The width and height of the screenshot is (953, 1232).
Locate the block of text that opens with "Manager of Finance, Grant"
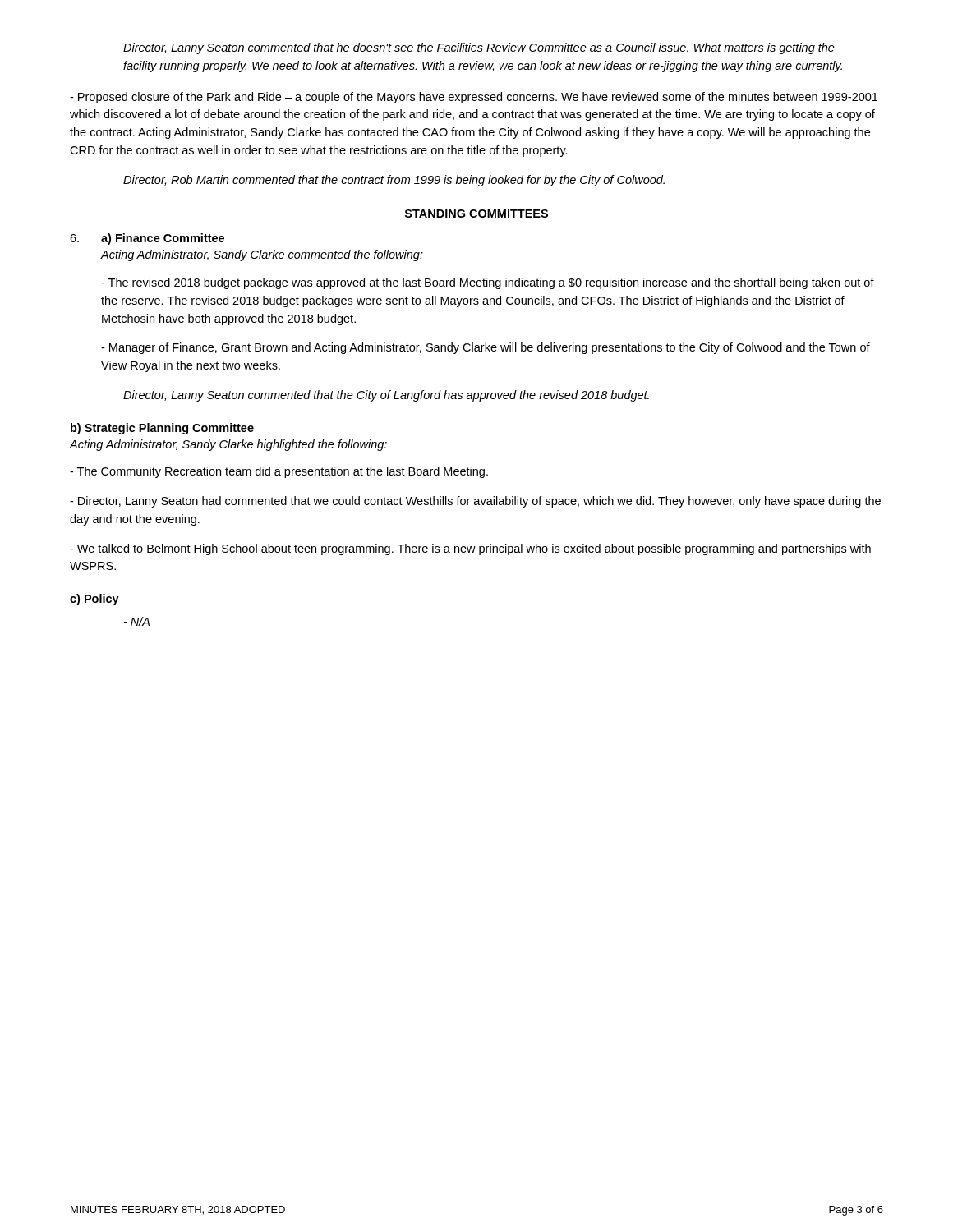pos(485,357)
